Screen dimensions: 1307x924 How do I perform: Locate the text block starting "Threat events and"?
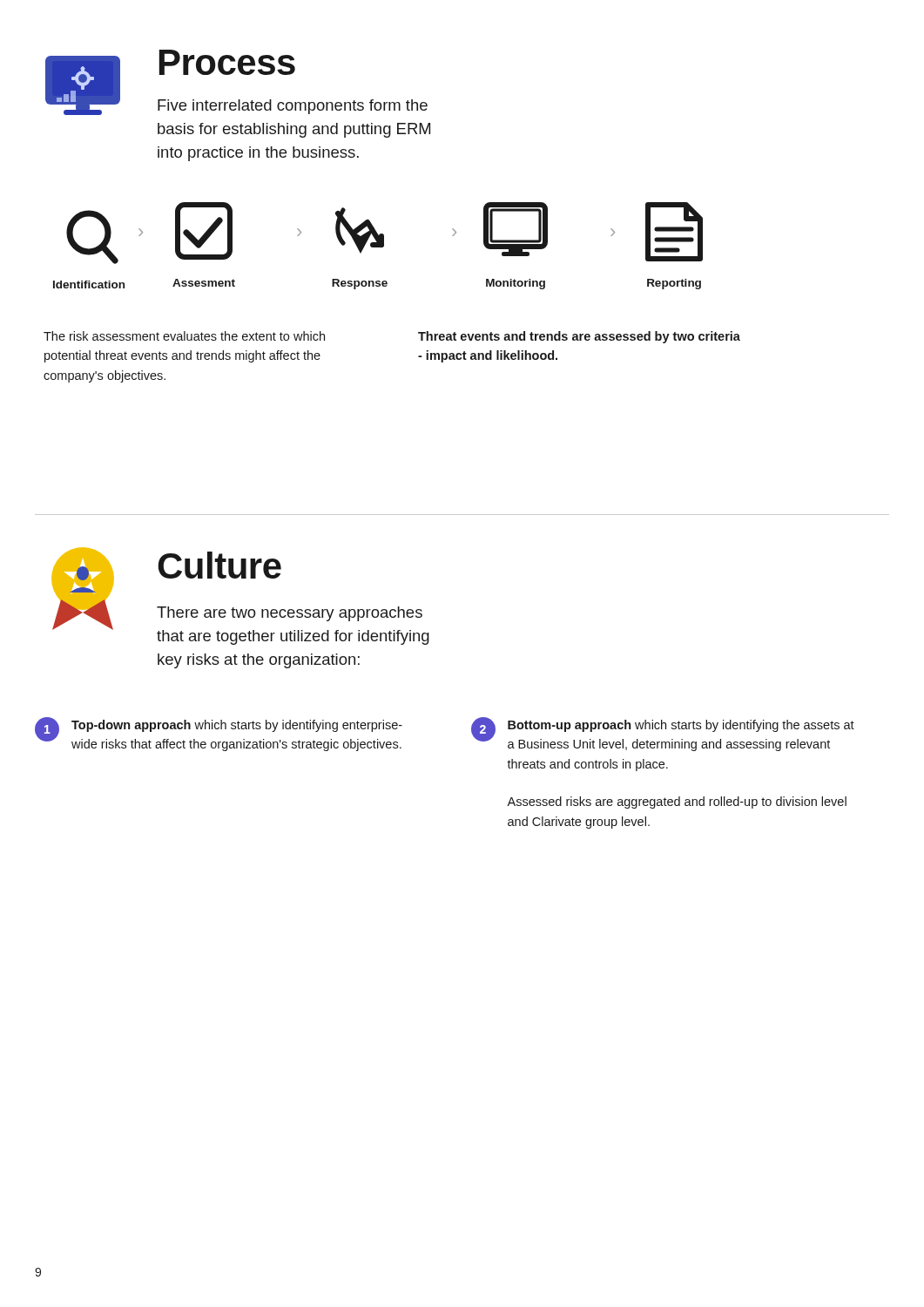point(579,346)
